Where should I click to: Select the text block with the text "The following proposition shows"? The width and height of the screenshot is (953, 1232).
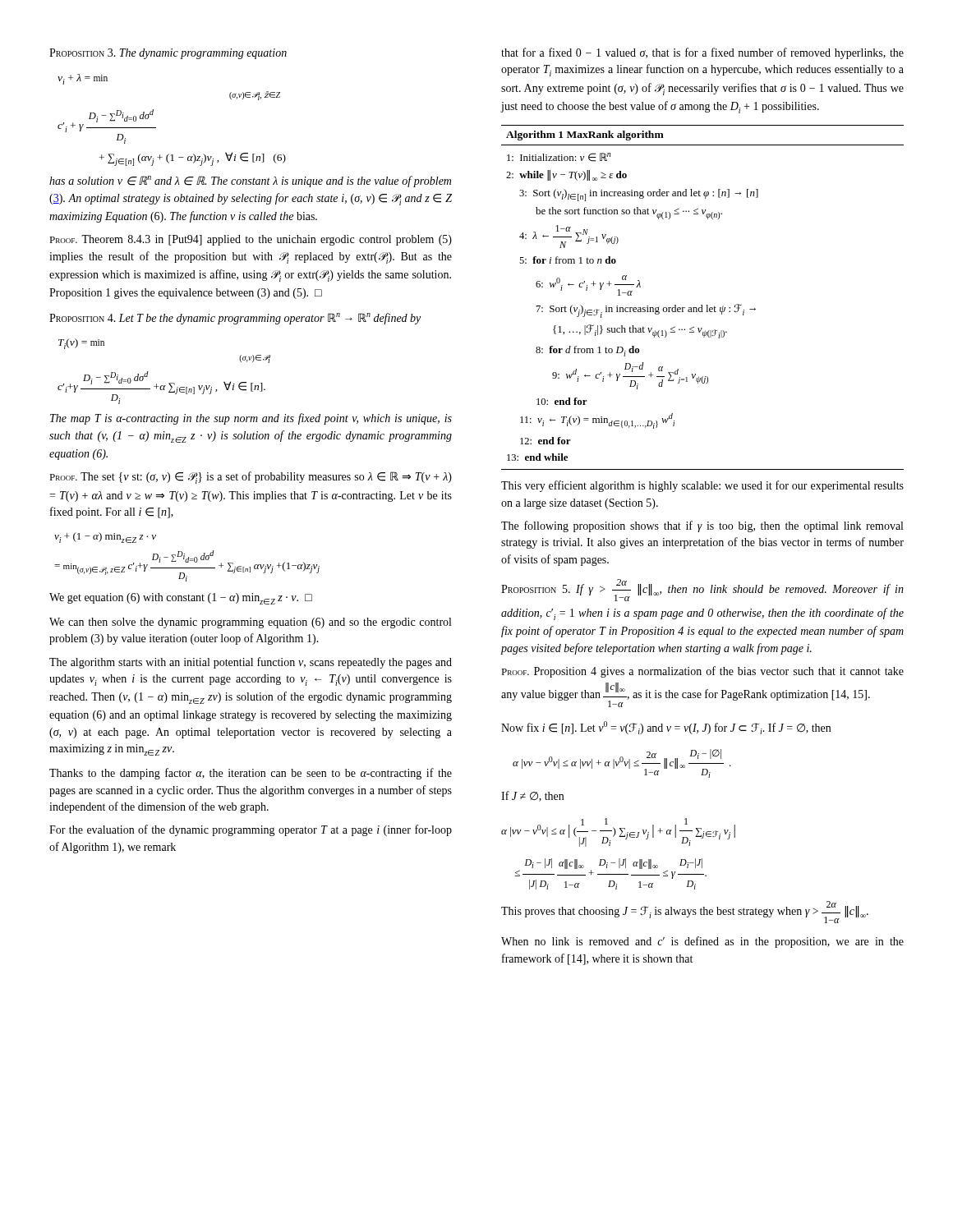702,543
